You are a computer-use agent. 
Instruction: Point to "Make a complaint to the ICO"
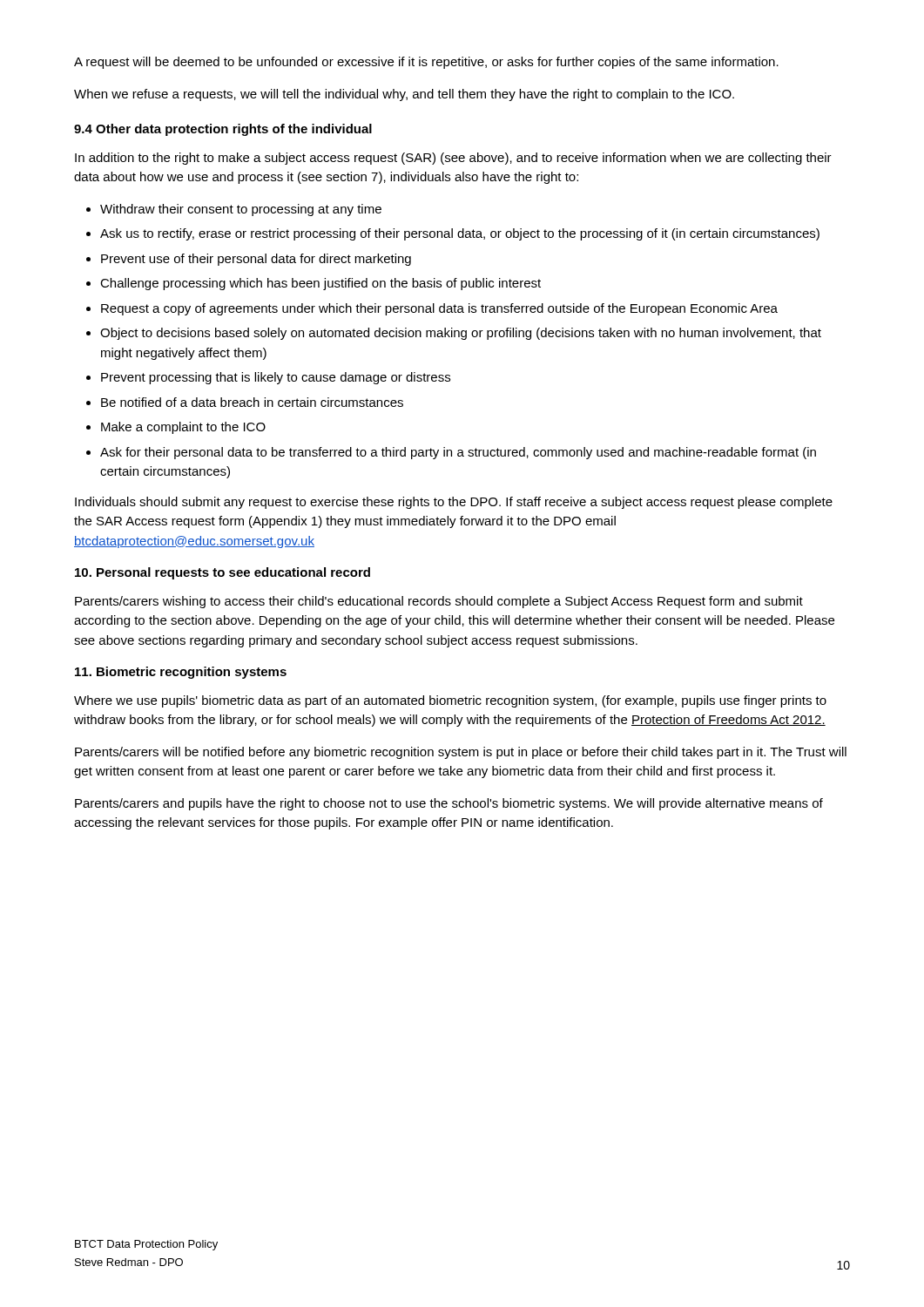(x=183, y=427)
